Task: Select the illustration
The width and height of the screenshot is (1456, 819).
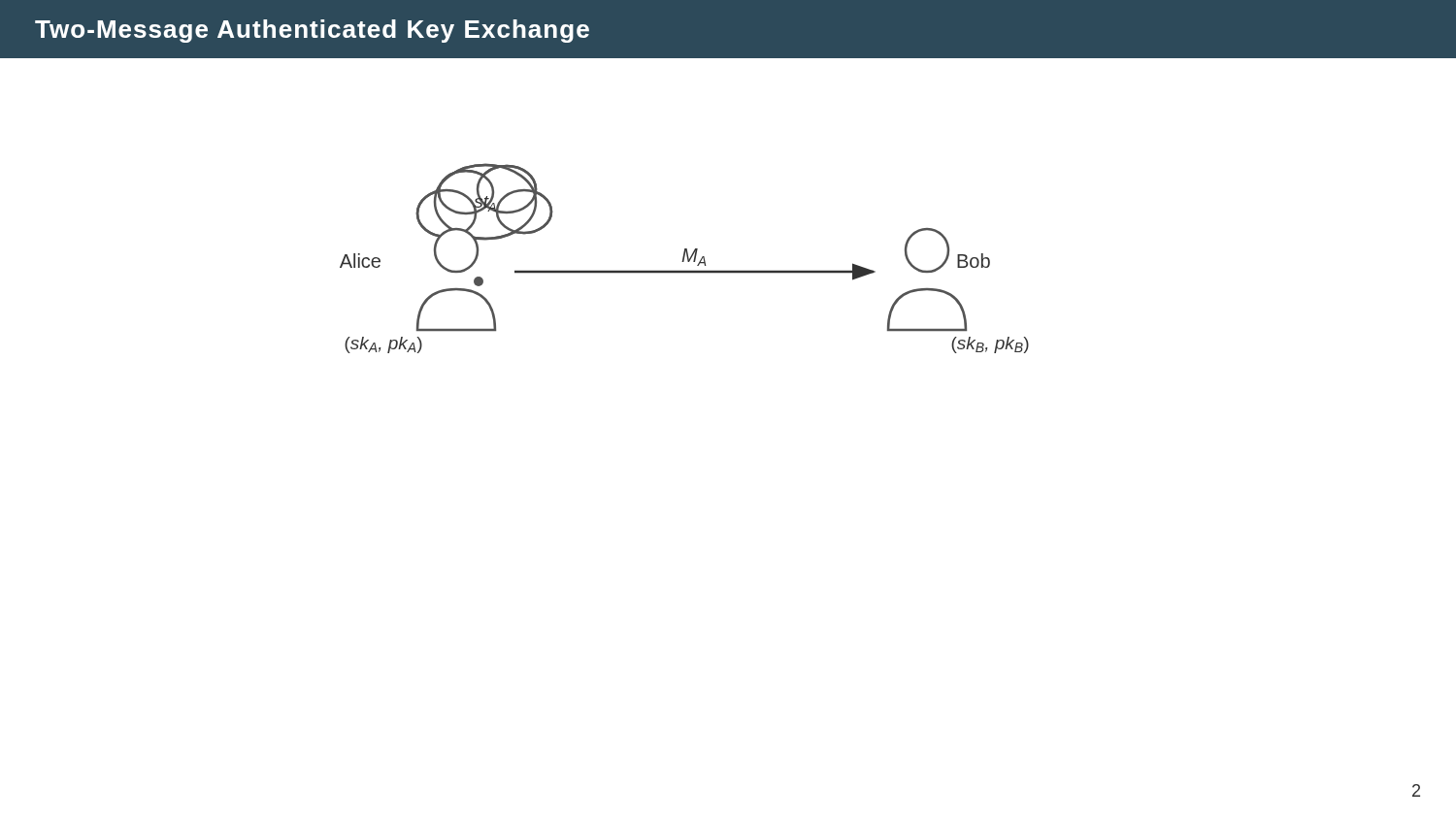Action: (679, 272)
